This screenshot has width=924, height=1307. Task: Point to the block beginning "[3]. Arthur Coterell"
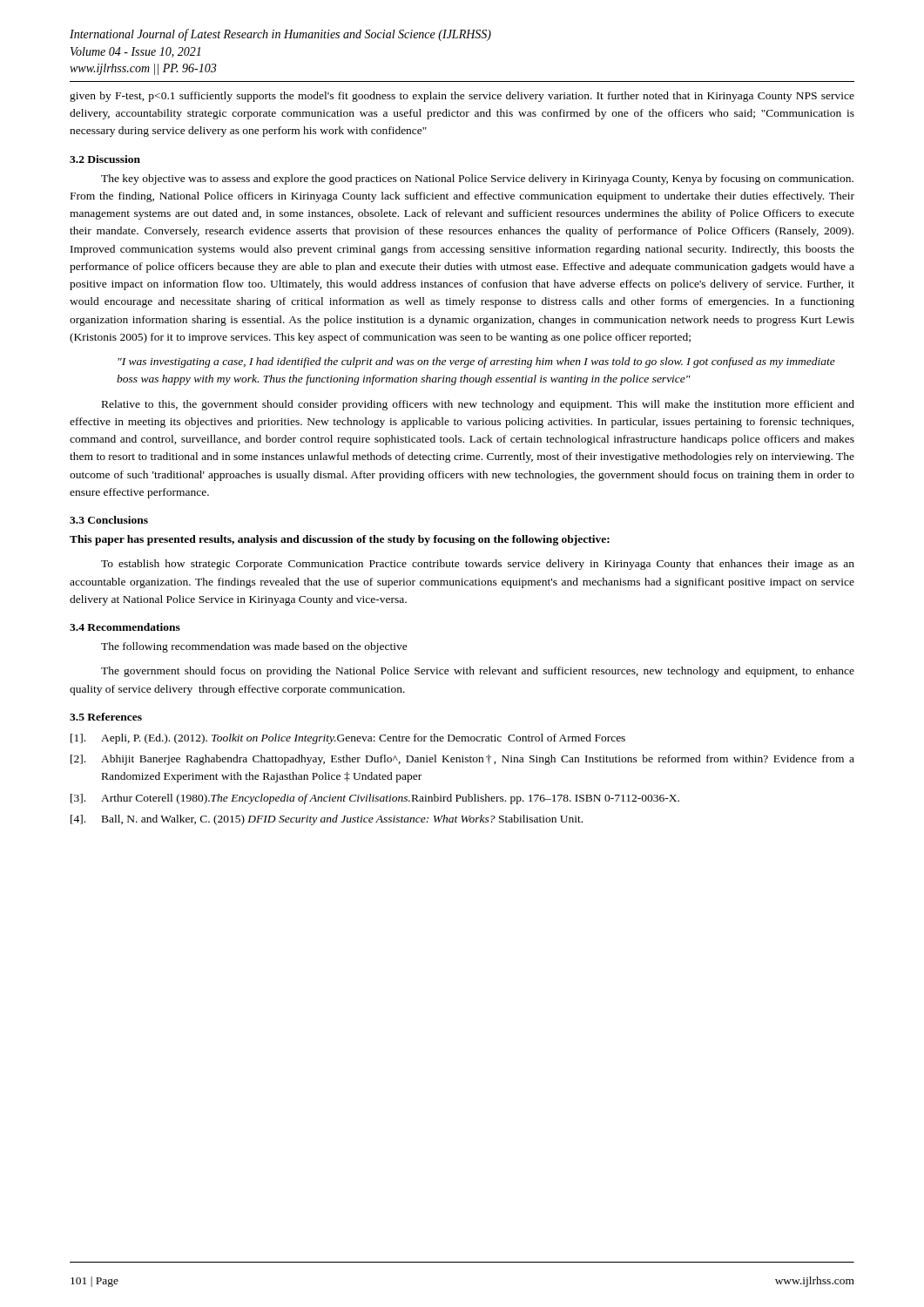pyautogui.click(x=462, y=798)
